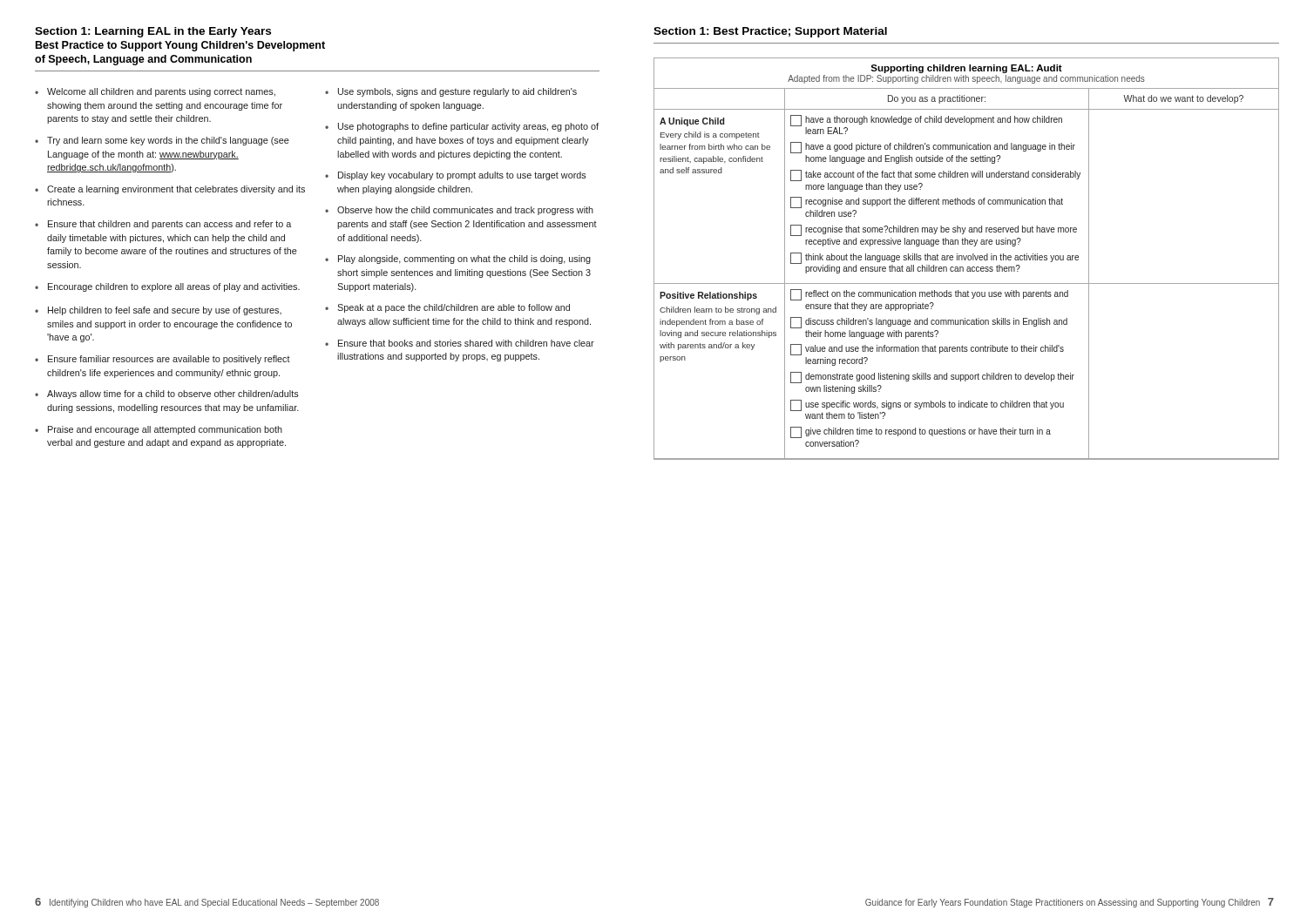Navigate to the region starting "• Always allow time"

point(172,401)
